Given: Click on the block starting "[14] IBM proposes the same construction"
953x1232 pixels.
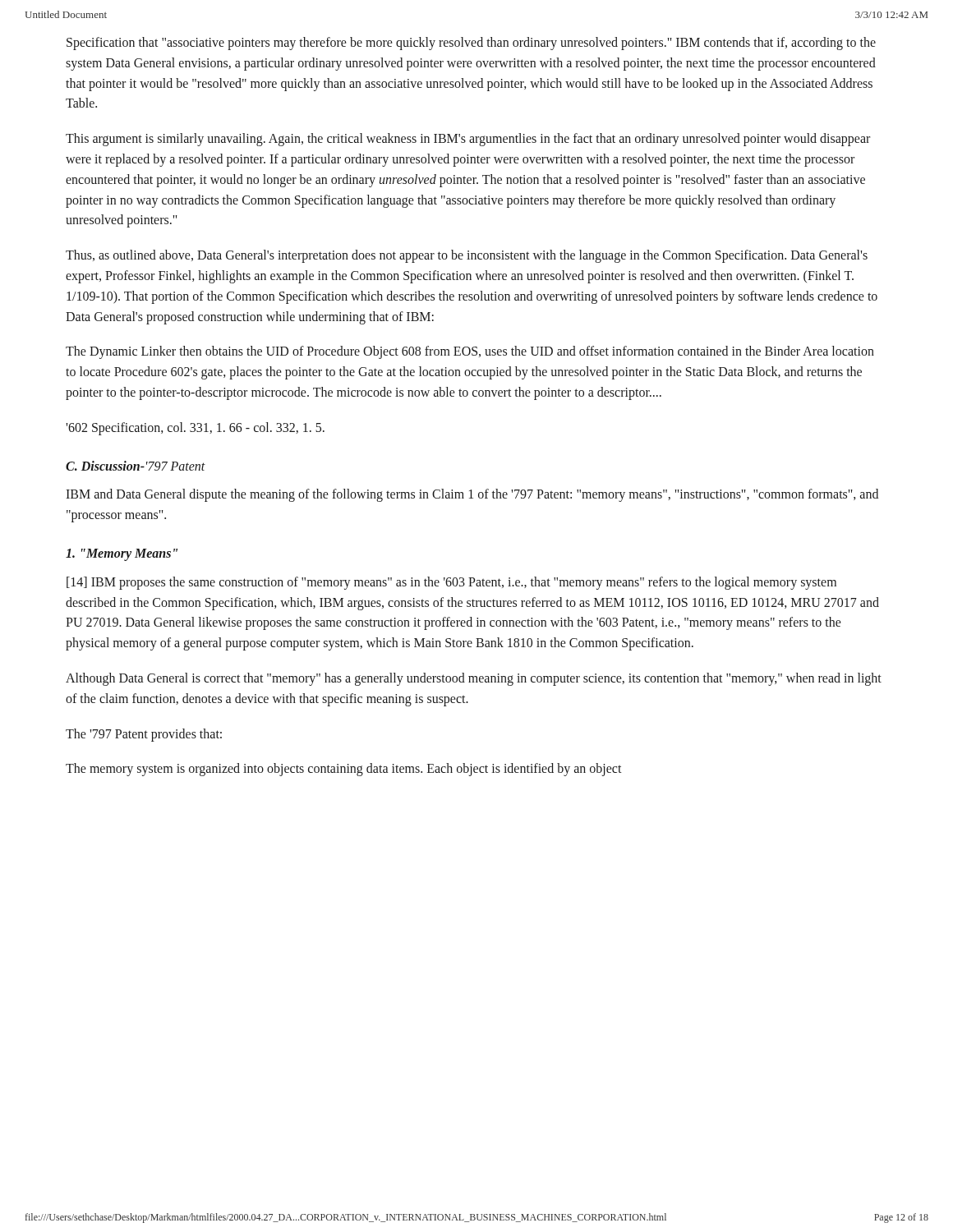Looking at the screenshot, I should coord(476,613).
